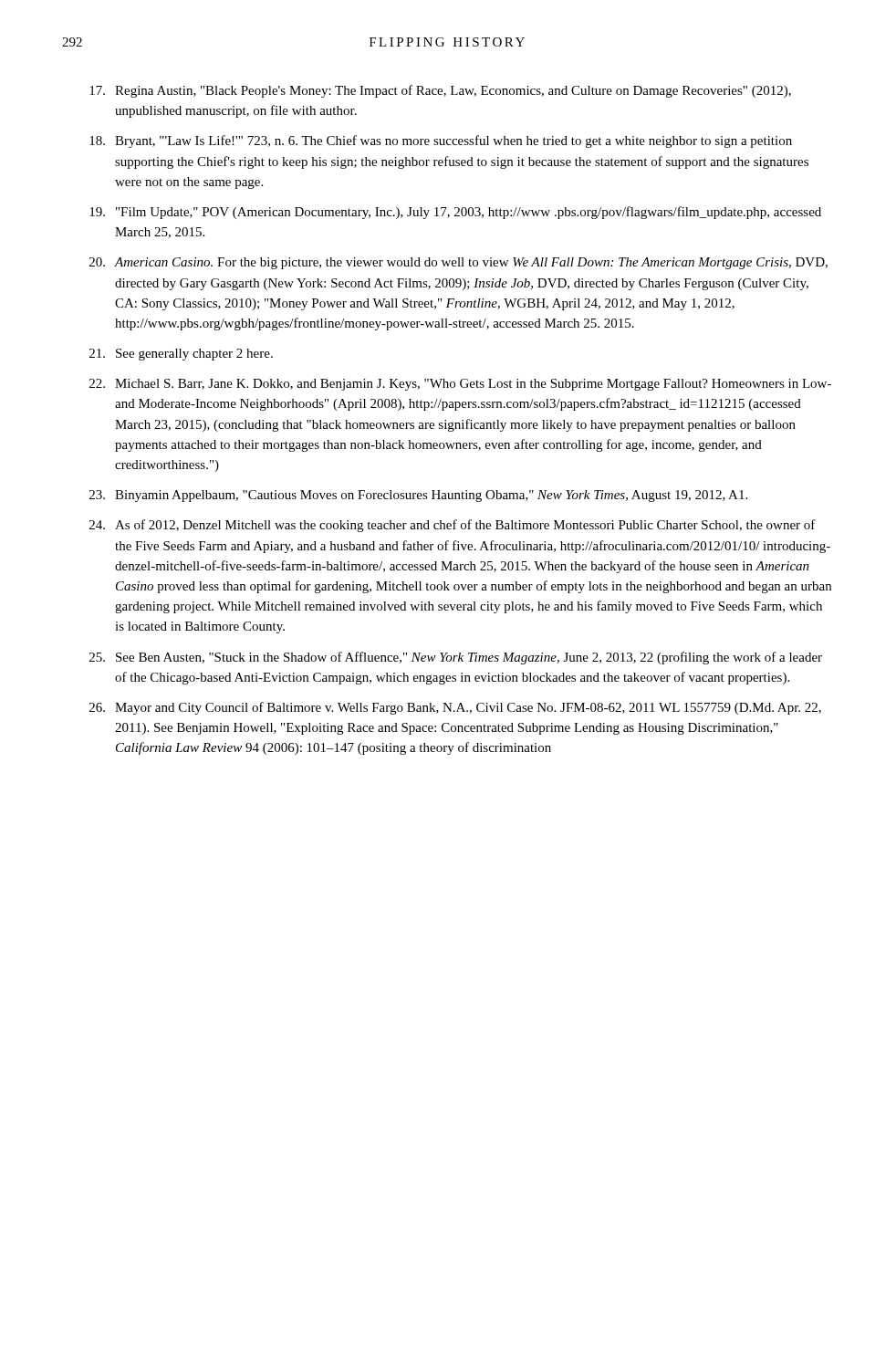Locate the list item that says "26. Mayor and City Council"
The height and width of the screenshot is (1369, 896).
(x=448, y=727)
